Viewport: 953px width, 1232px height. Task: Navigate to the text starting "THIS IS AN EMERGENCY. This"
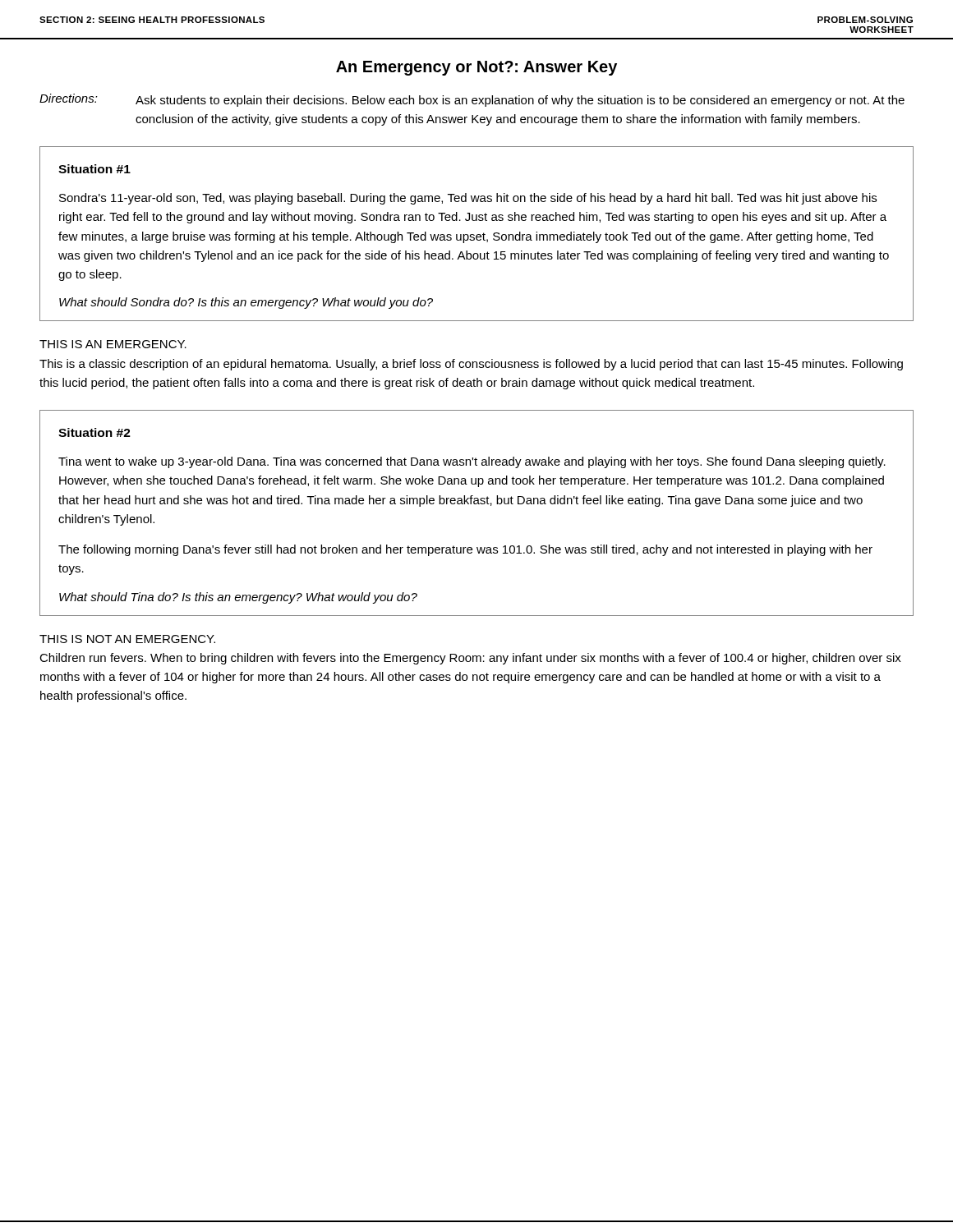476,363
